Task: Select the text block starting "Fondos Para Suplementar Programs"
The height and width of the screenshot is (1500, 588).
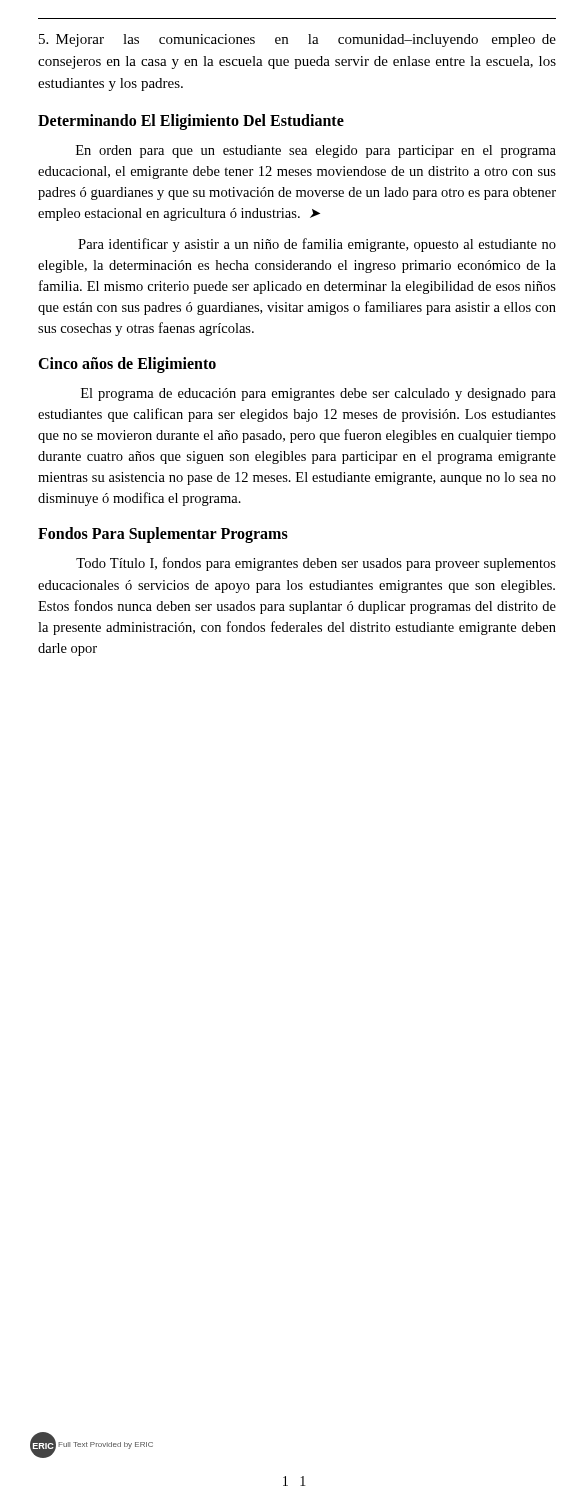Action: (163, 534)
